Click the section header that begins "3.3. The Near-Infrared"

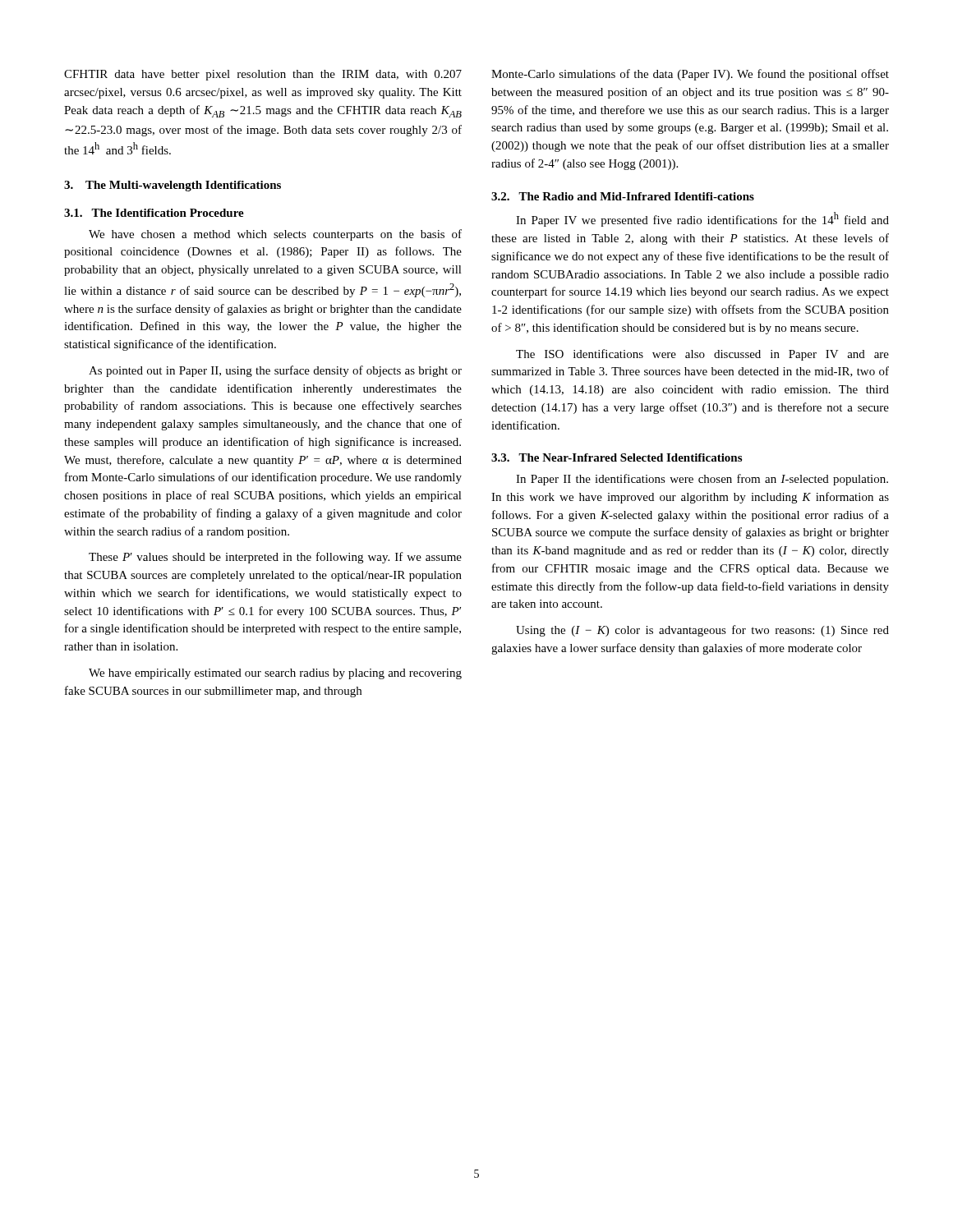click(617, 458)
